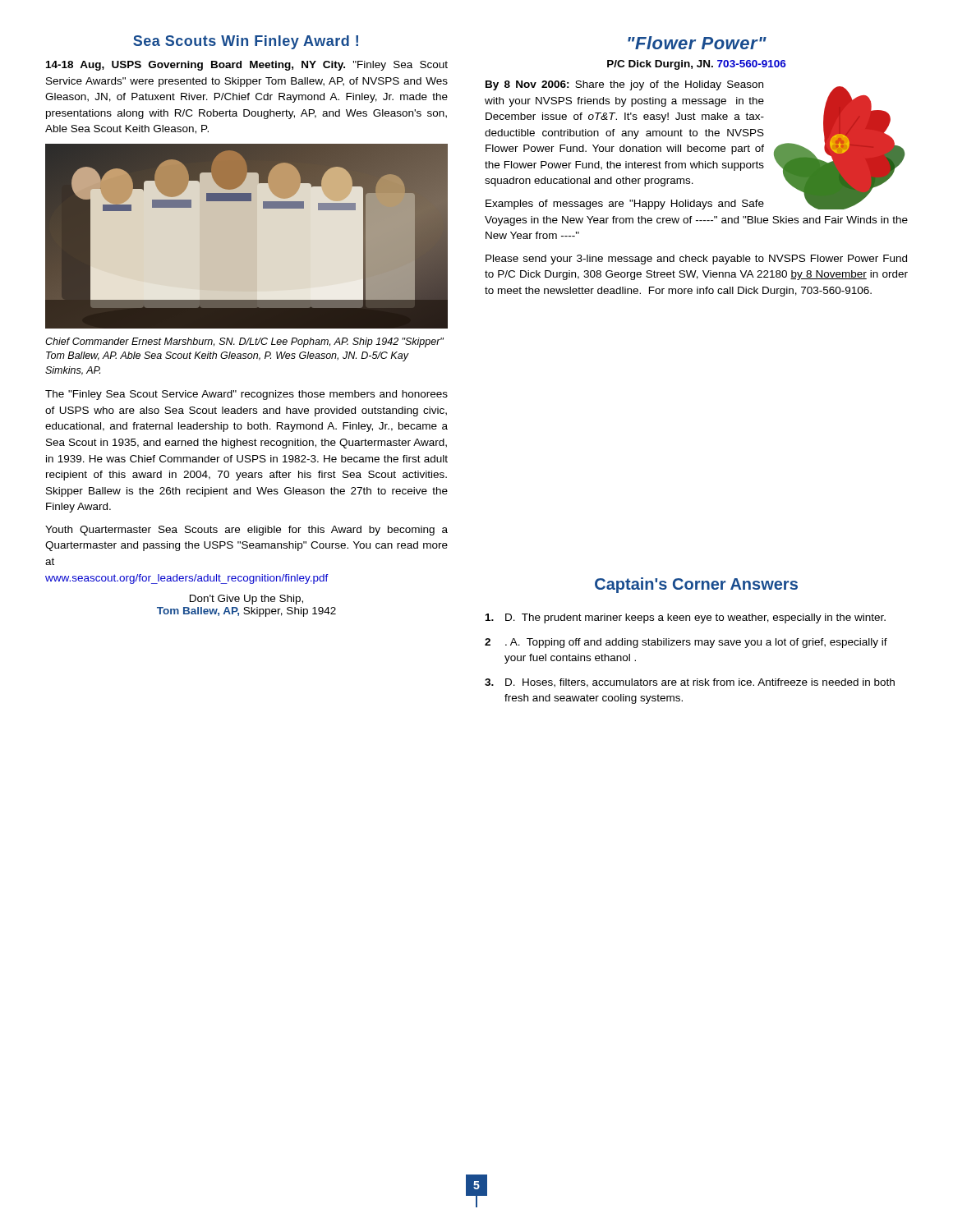The height and width of the screenshot is (1232, 953).
Task: Click a caption
Action: [244, 356]
